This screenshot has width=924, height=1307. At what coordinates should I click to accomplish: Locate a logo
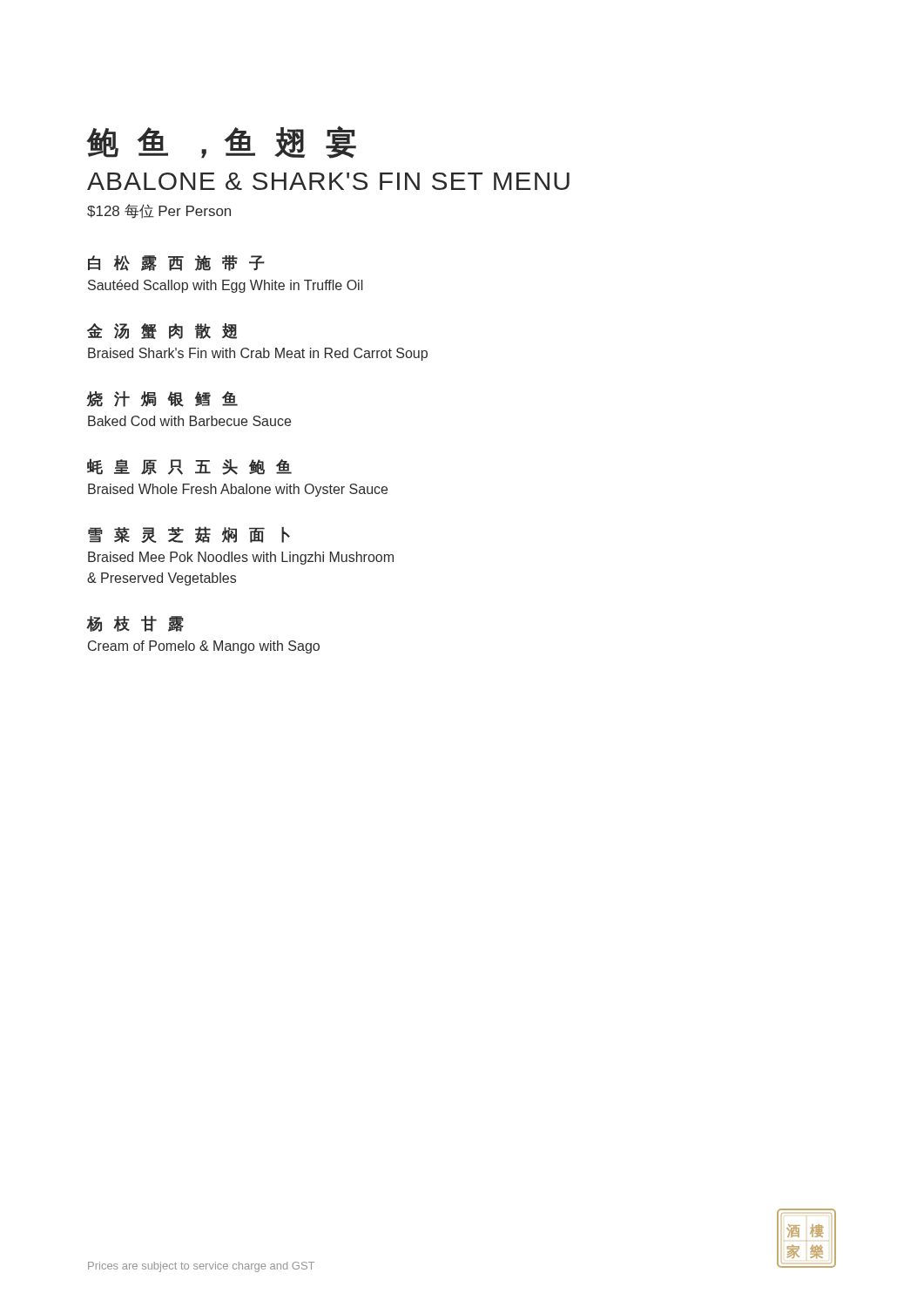click(806, 1240)
